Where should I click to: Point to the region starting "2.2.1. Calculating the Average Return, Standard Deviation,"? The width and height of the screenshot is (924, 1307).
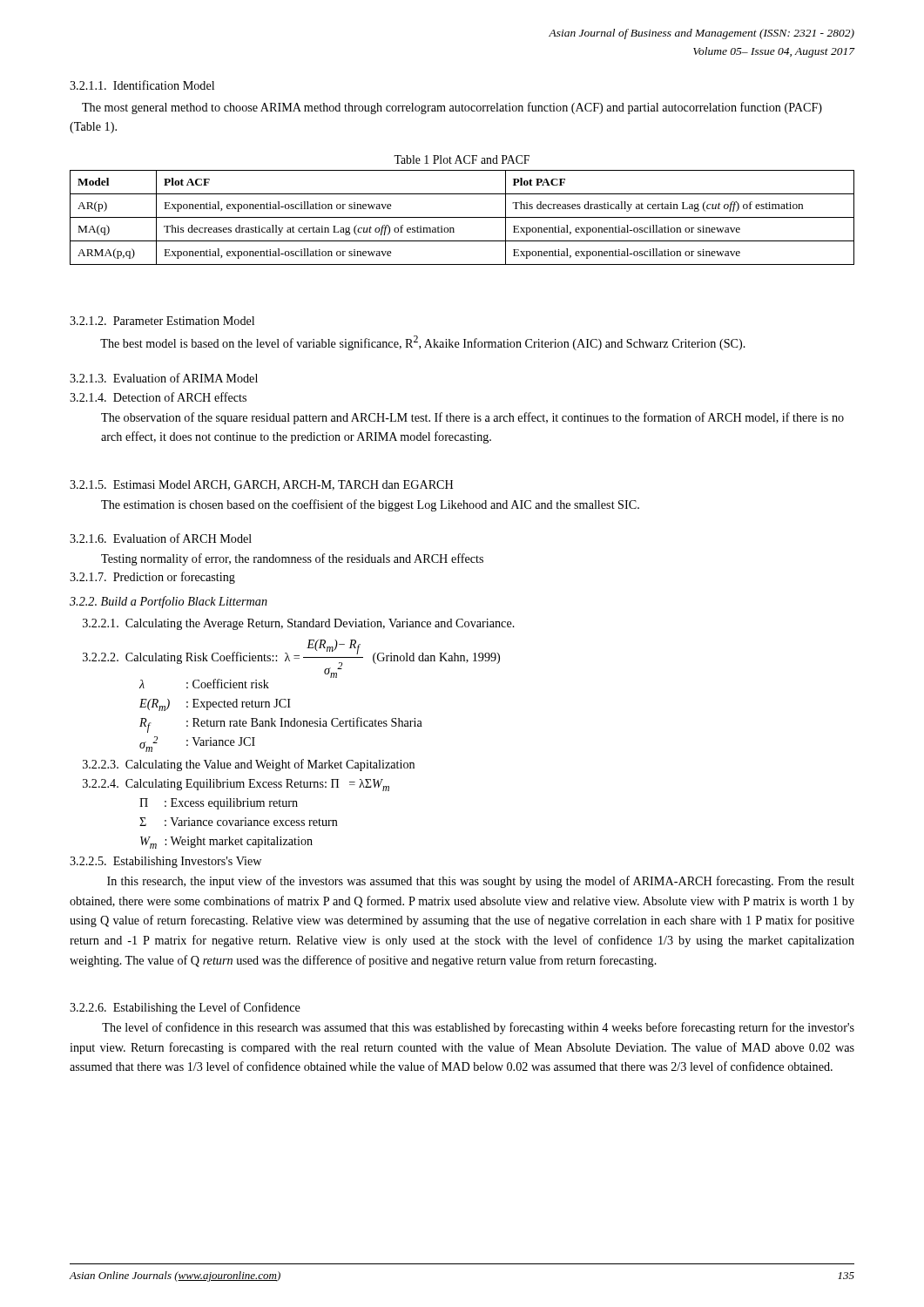point(292,623)
